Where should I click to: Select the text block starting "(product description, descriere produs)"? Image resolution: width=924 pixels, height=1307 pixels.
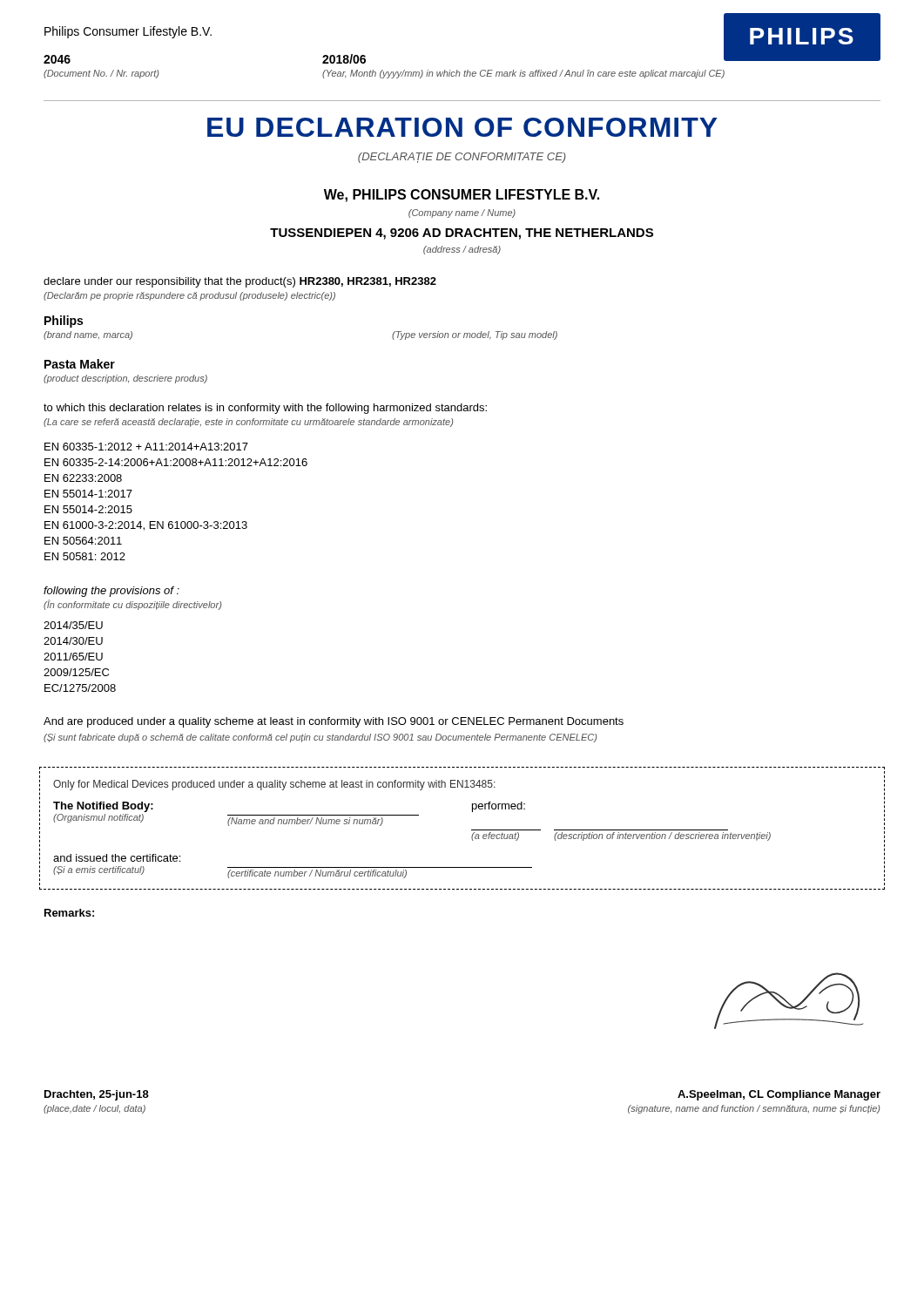pos(126,378)
